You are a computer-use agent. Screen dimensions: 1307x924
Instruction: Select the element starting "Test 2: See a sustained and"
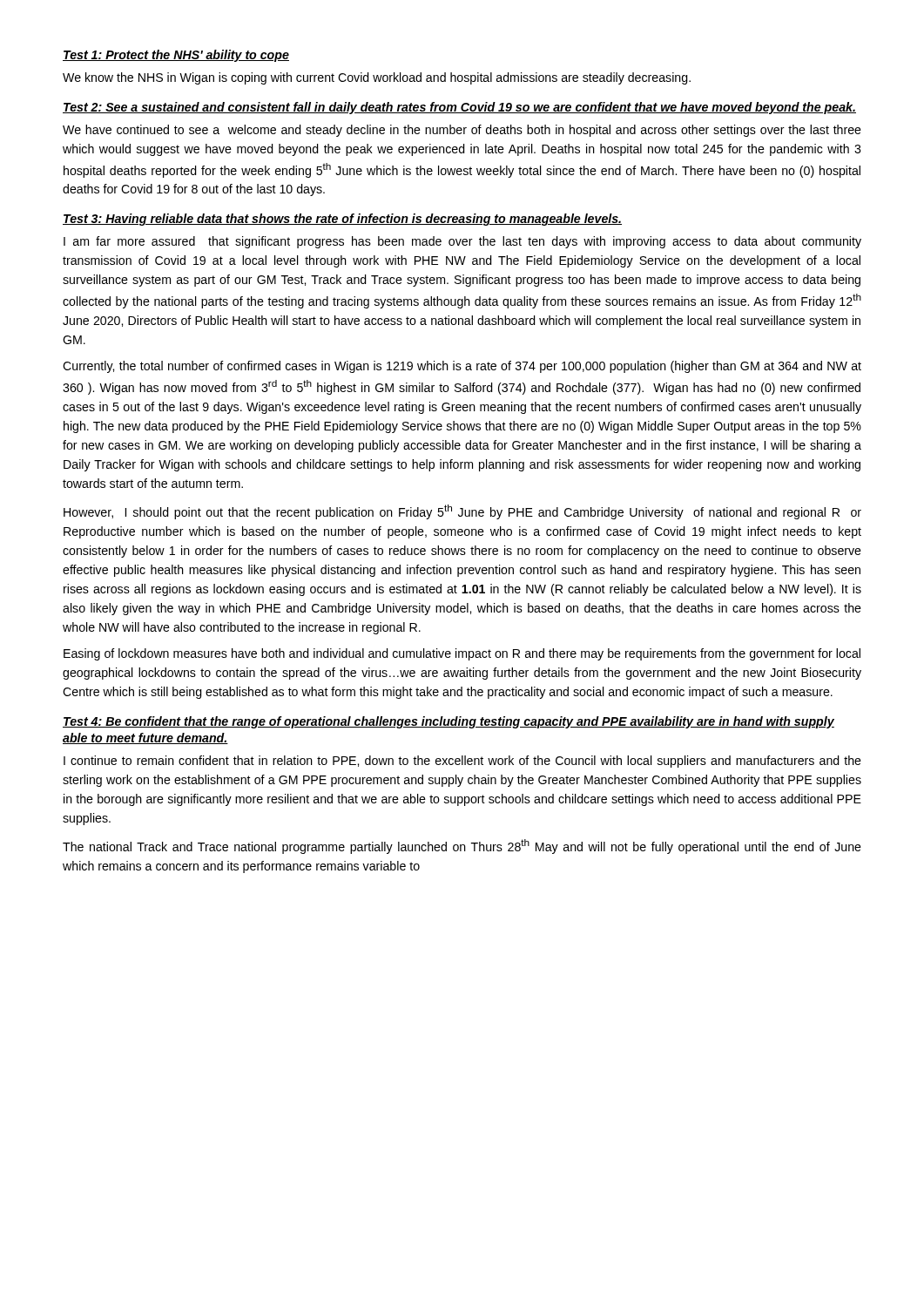point(459,107)
